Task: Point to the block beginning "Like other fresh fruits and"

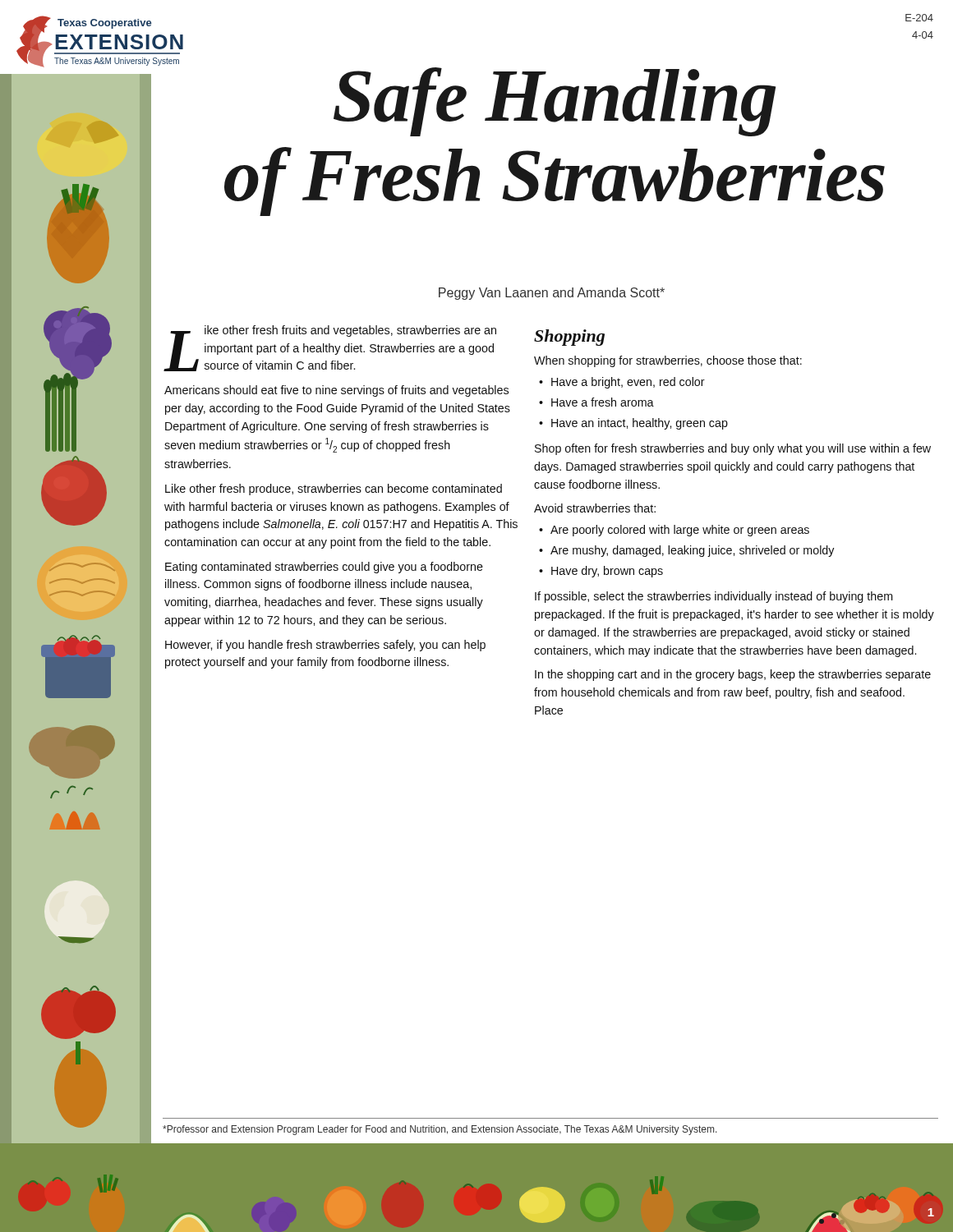Action: tap(342, 497)
